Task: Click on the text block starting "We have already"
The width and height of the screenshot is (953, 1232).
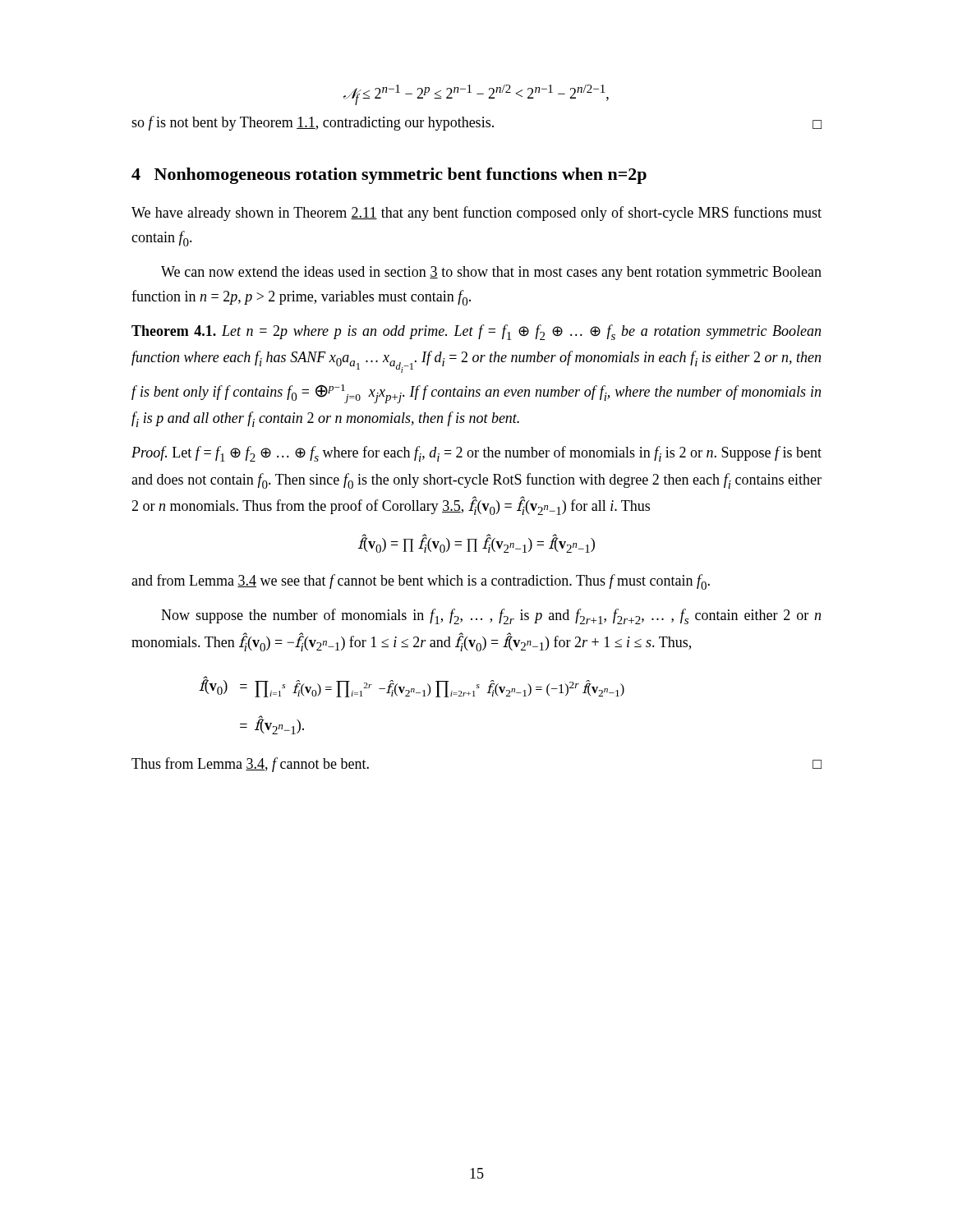Action: point(476,227)
